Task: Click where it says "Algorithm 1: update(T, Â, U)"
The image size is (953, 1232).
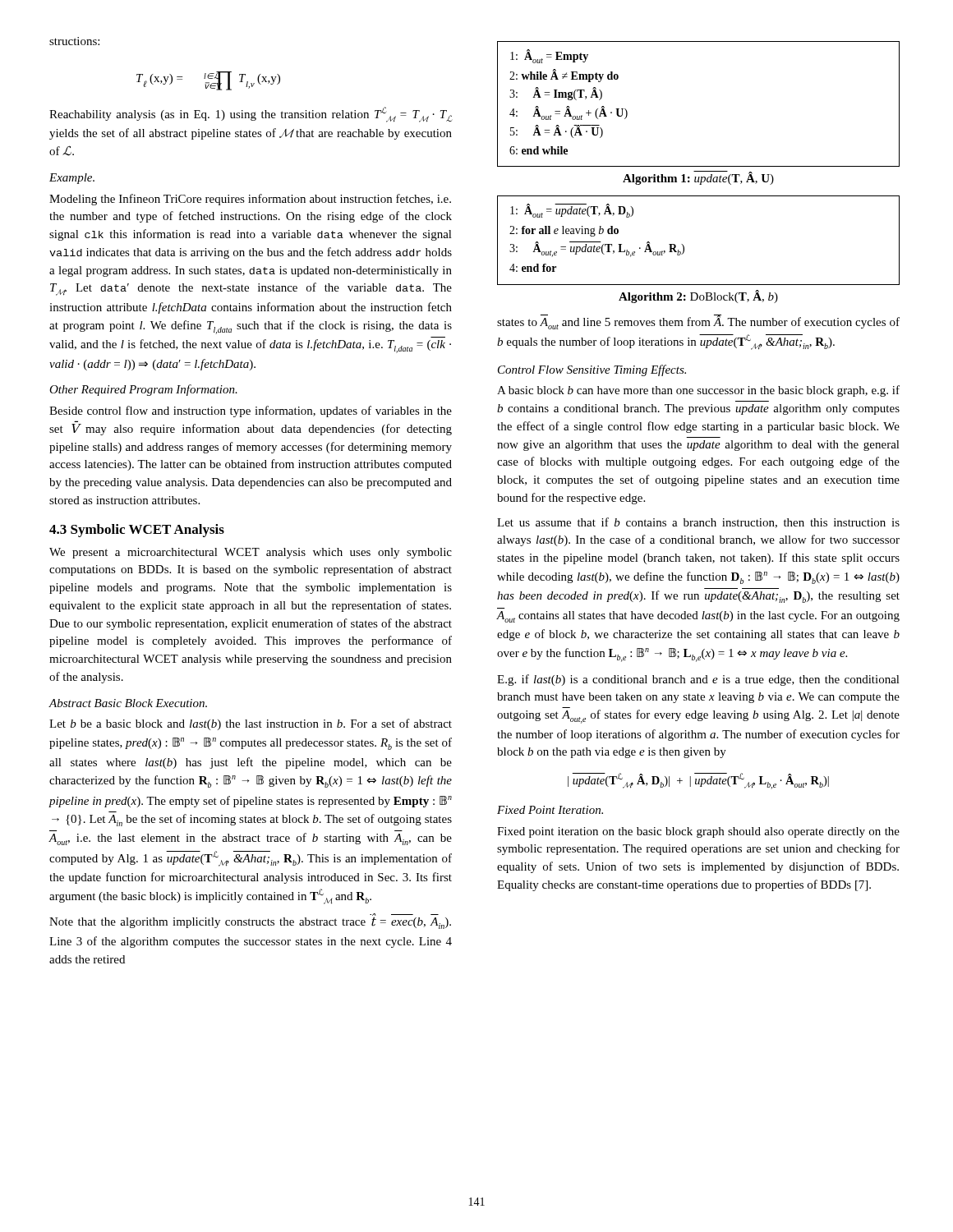Action: tap(698, 178)
